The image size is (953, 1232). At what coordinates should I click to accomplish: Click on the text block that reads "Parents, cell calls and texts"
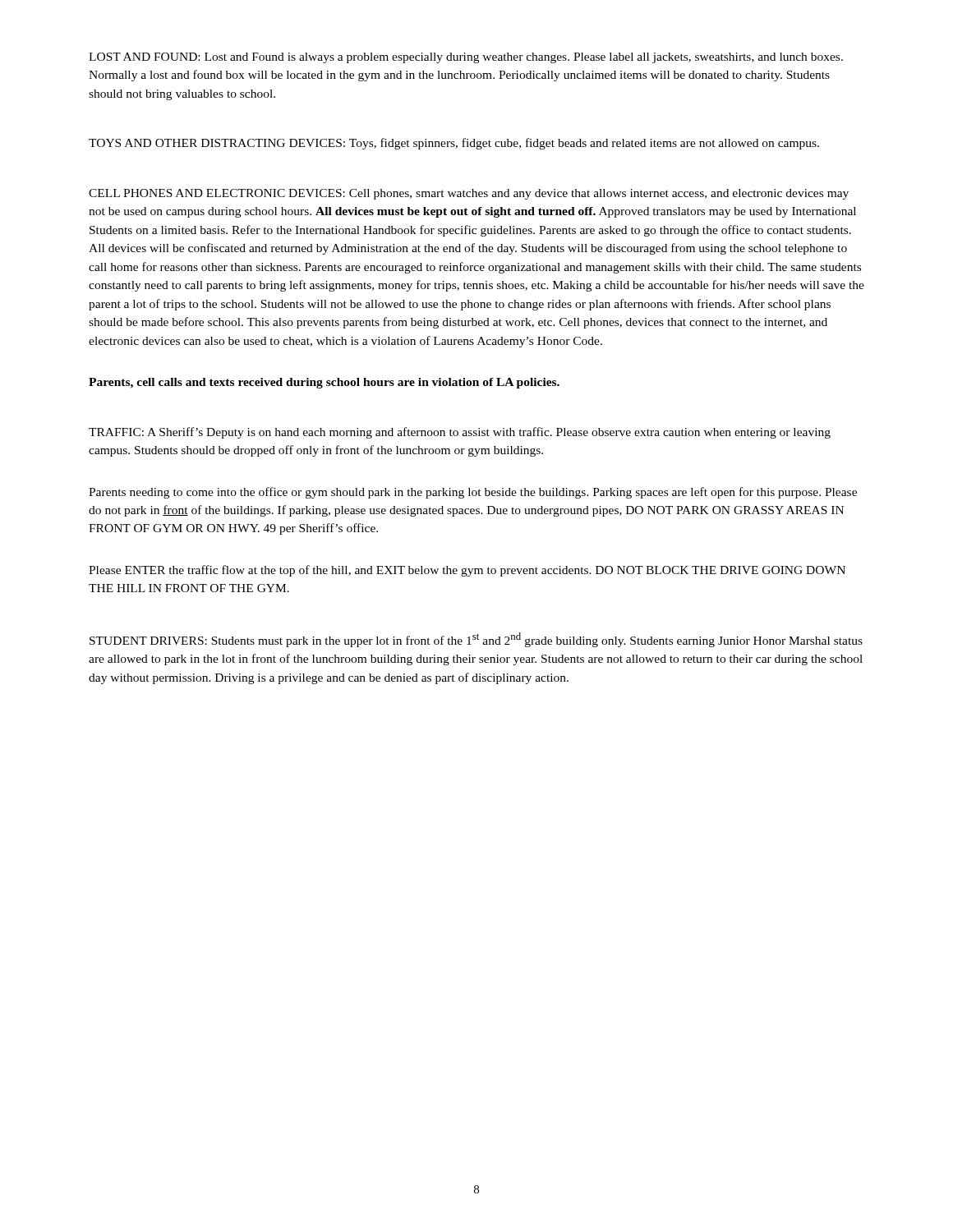(476, 382)
